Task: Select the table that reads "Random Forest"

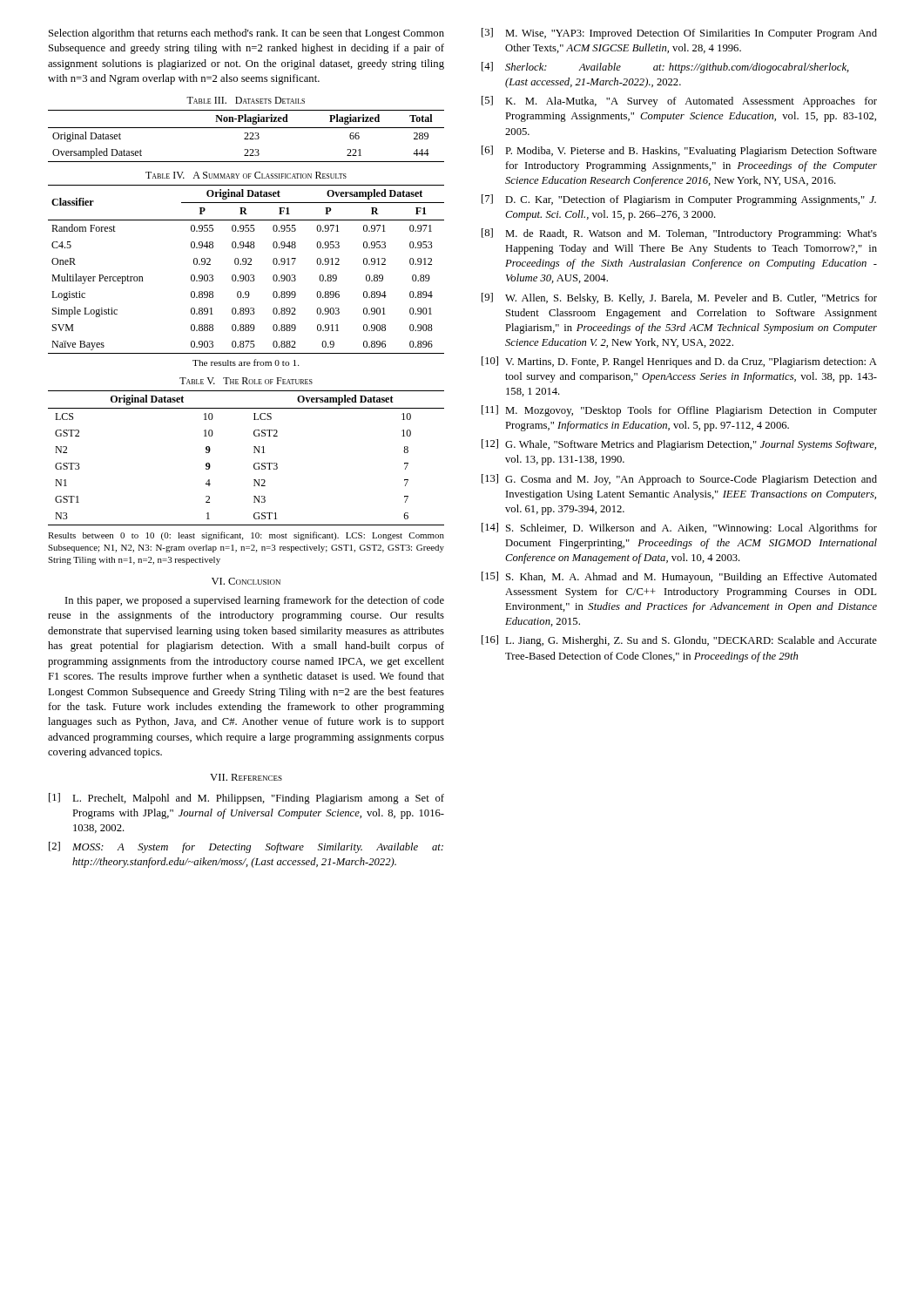Action: [x=246, y=269]
